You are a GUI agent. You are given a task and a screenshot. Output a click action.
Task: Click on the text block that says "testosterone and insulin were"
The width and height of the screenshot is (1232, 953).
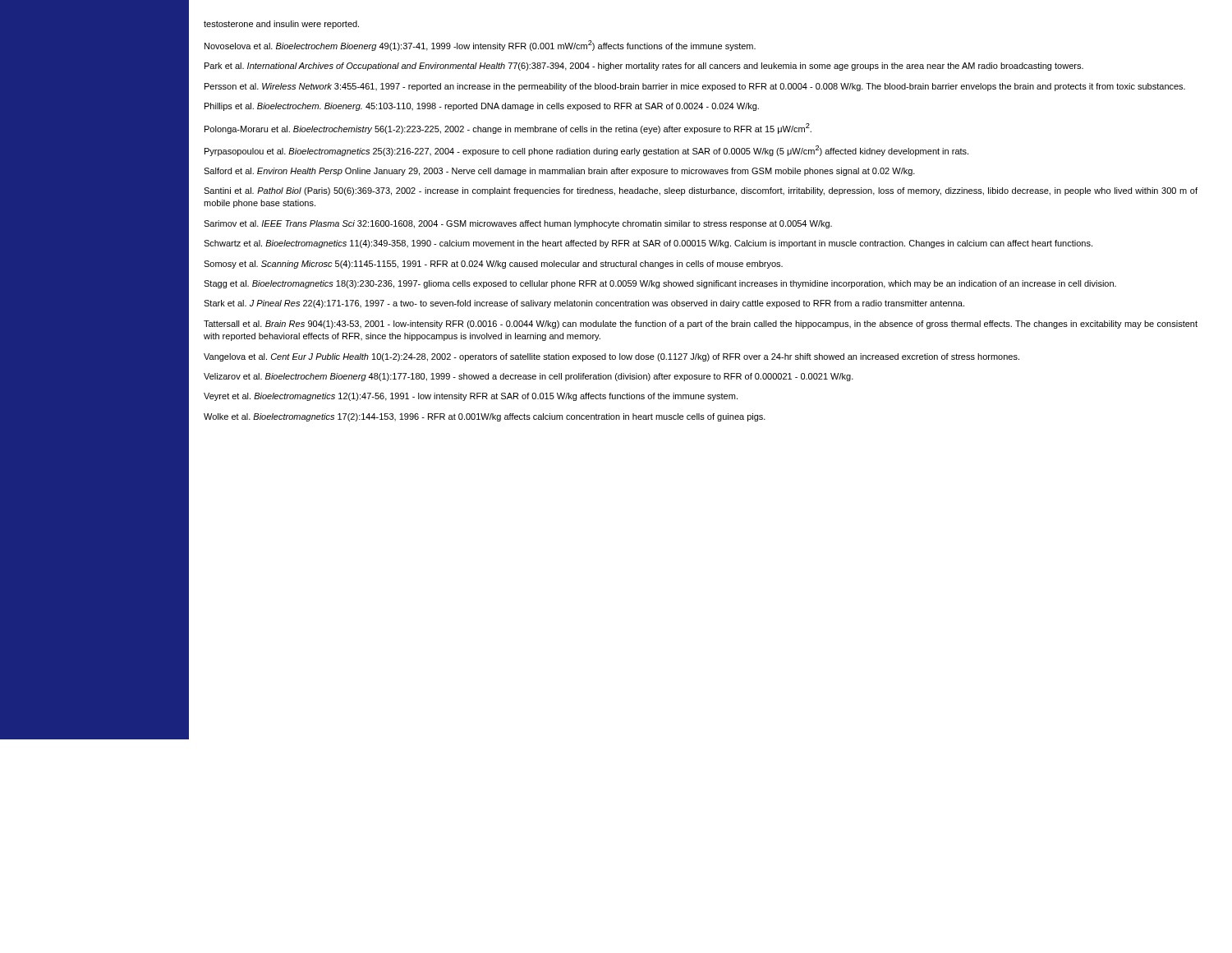tap(282, 24)
